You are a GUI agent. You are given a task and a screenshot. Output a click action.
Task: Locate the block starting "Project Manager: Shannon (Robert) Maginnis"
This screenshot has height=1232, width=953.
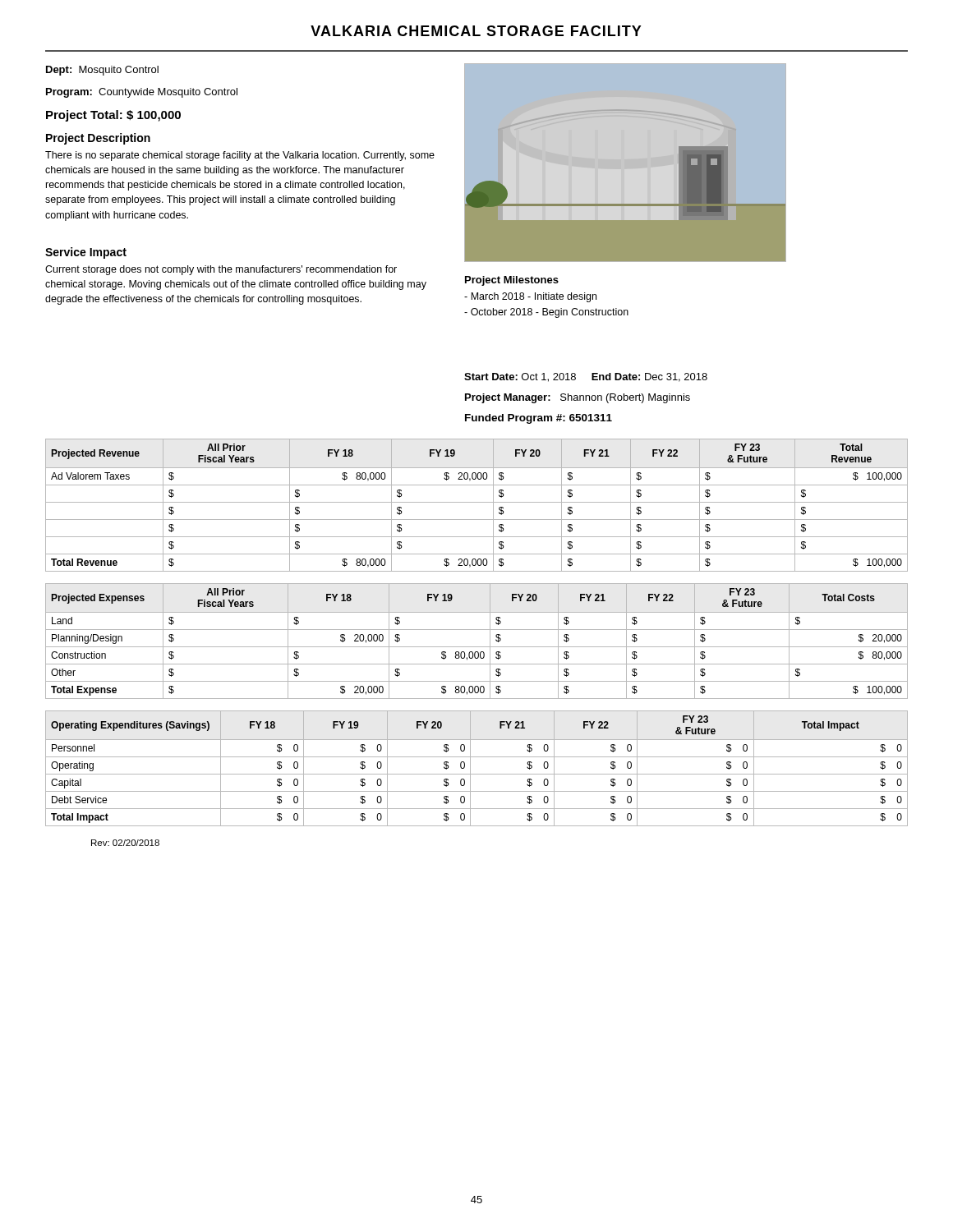pyautogui.click(x=577, y=397)
